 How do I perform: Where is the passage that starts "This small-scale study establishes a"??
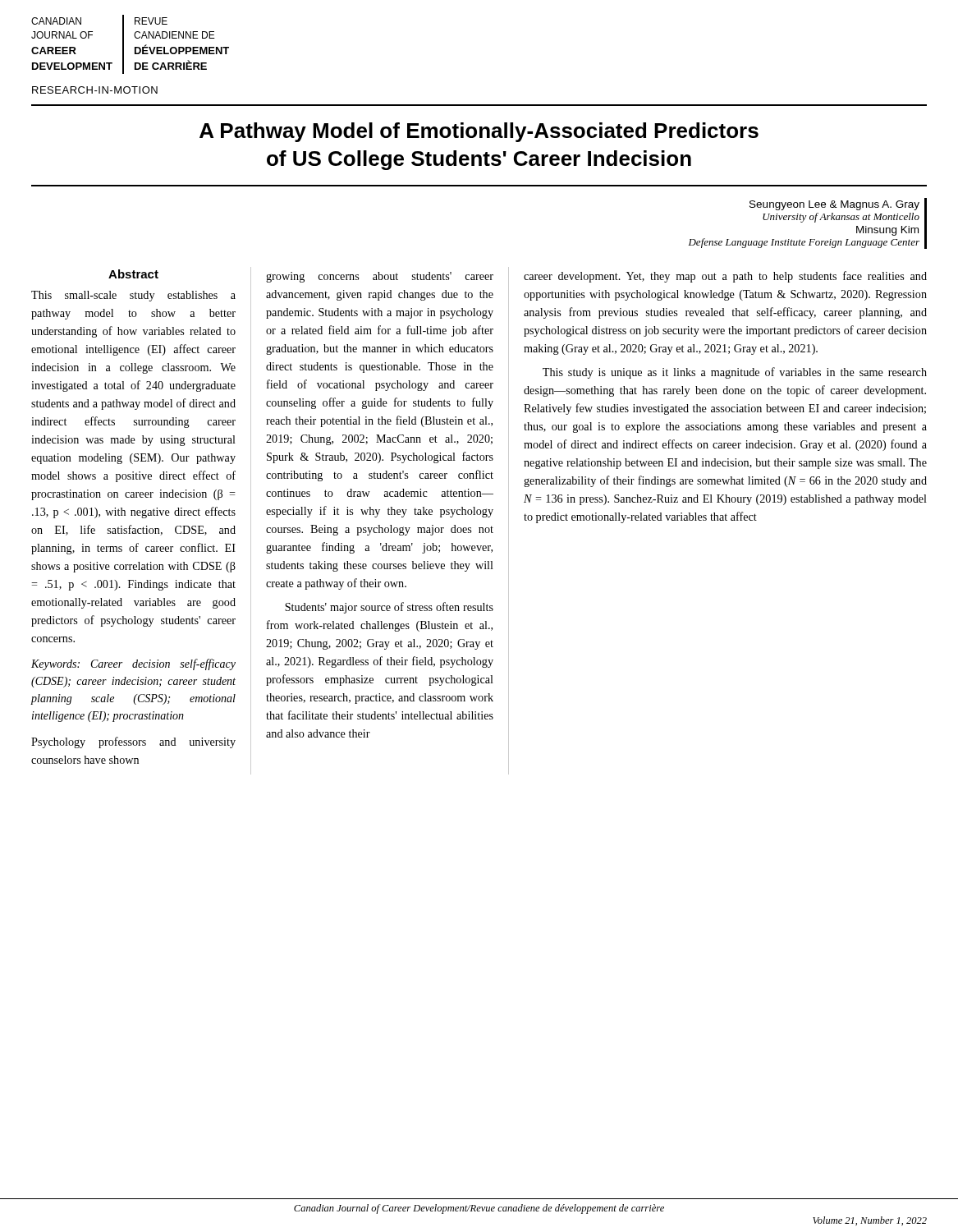[133, 467]
